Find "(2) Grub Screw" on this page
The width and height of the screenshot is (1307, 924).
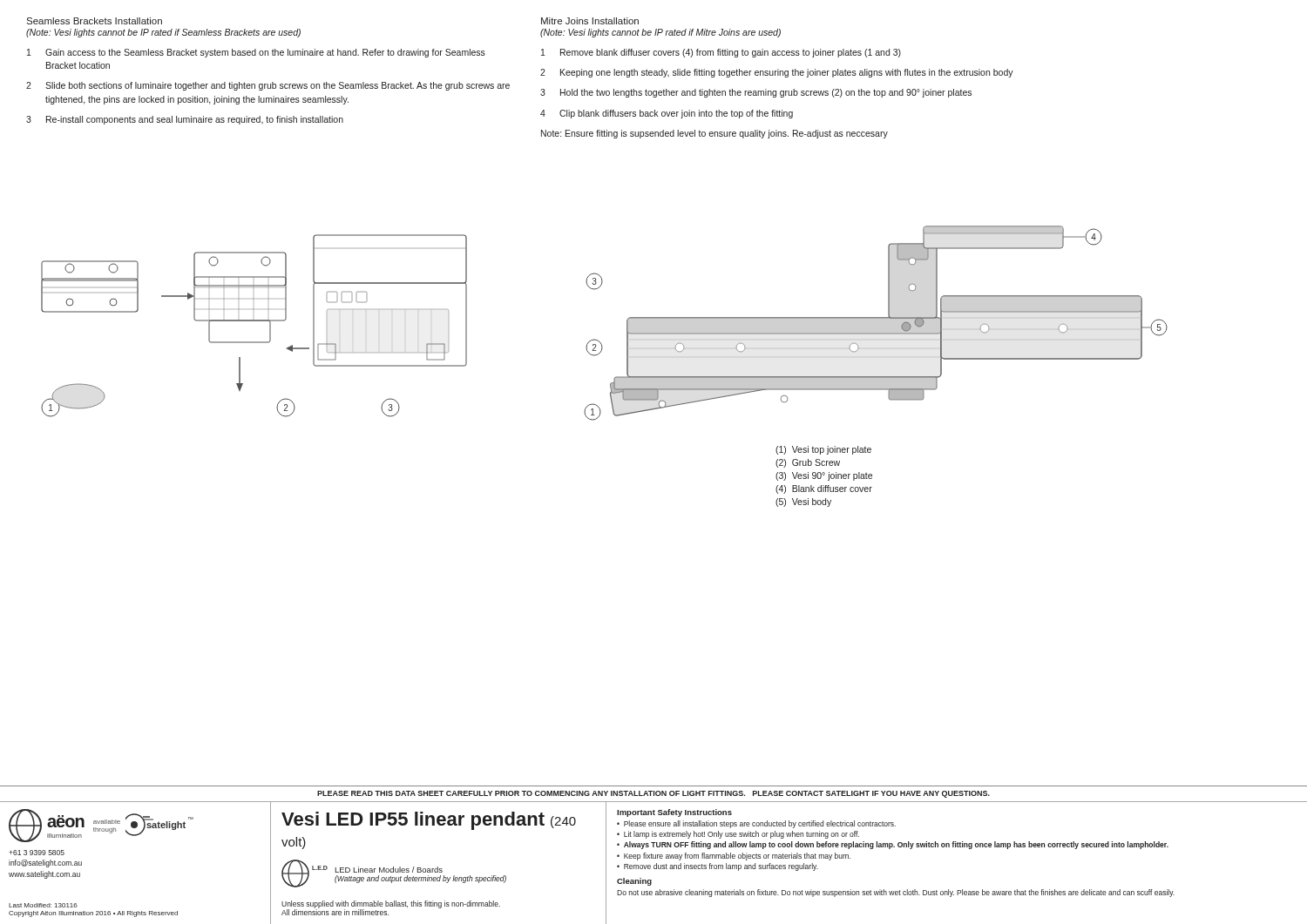tap(808, 462)
